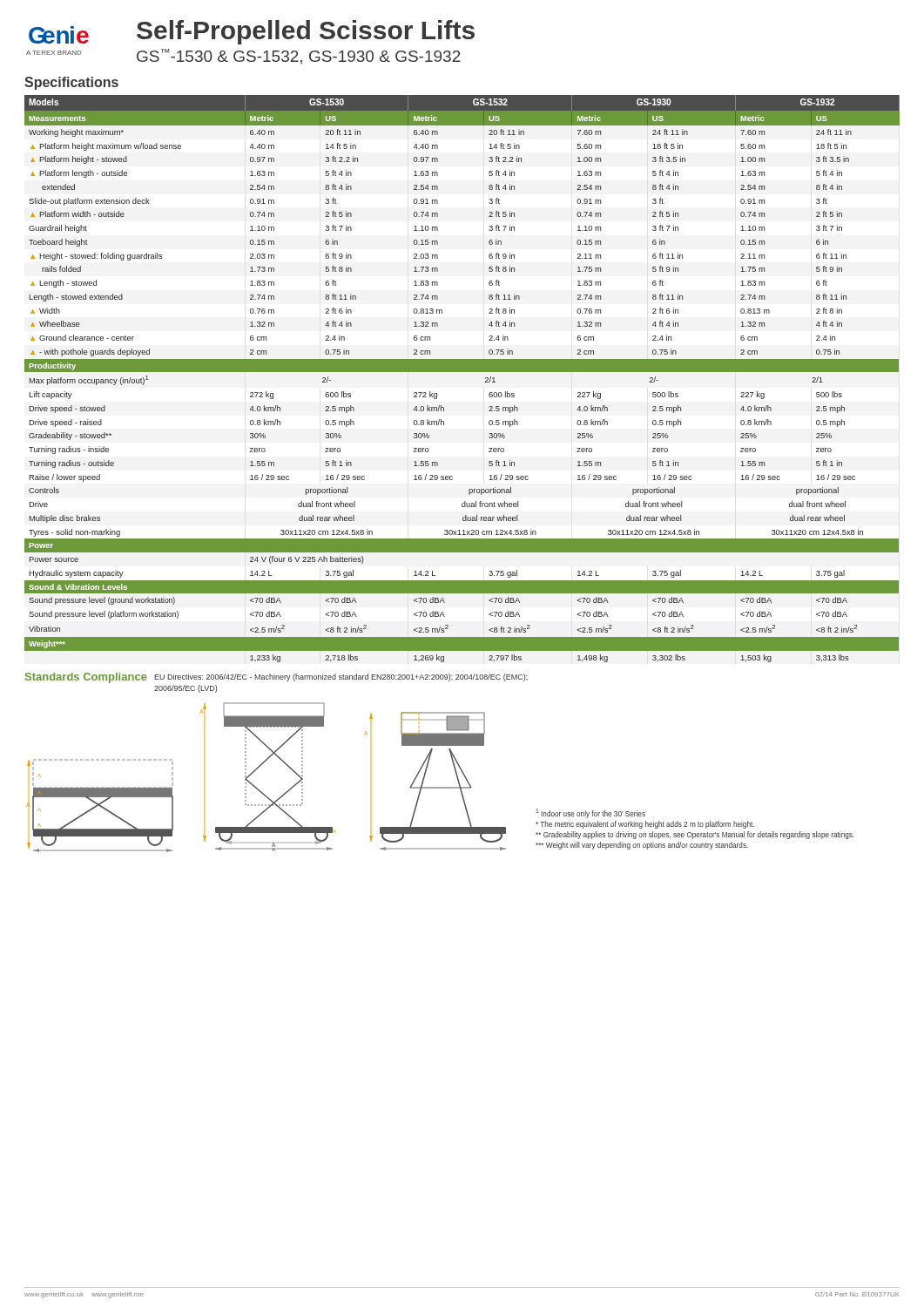924x1307 pixels.
Task: Point to the text block starting "Standards Compliance"
Action: pos(86,677)
